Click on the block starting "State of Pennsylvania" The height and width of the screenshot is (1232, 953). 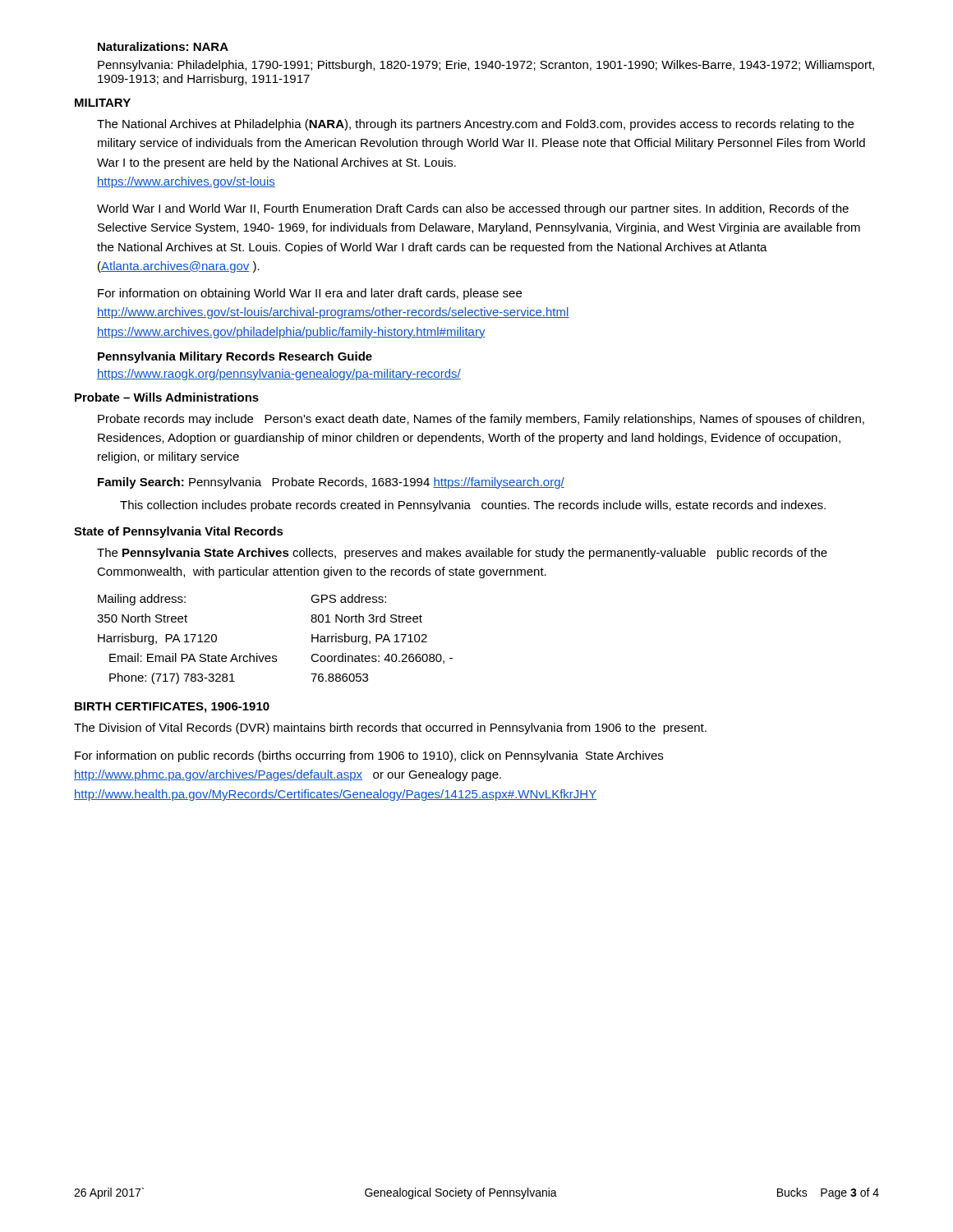coord(179,531)
